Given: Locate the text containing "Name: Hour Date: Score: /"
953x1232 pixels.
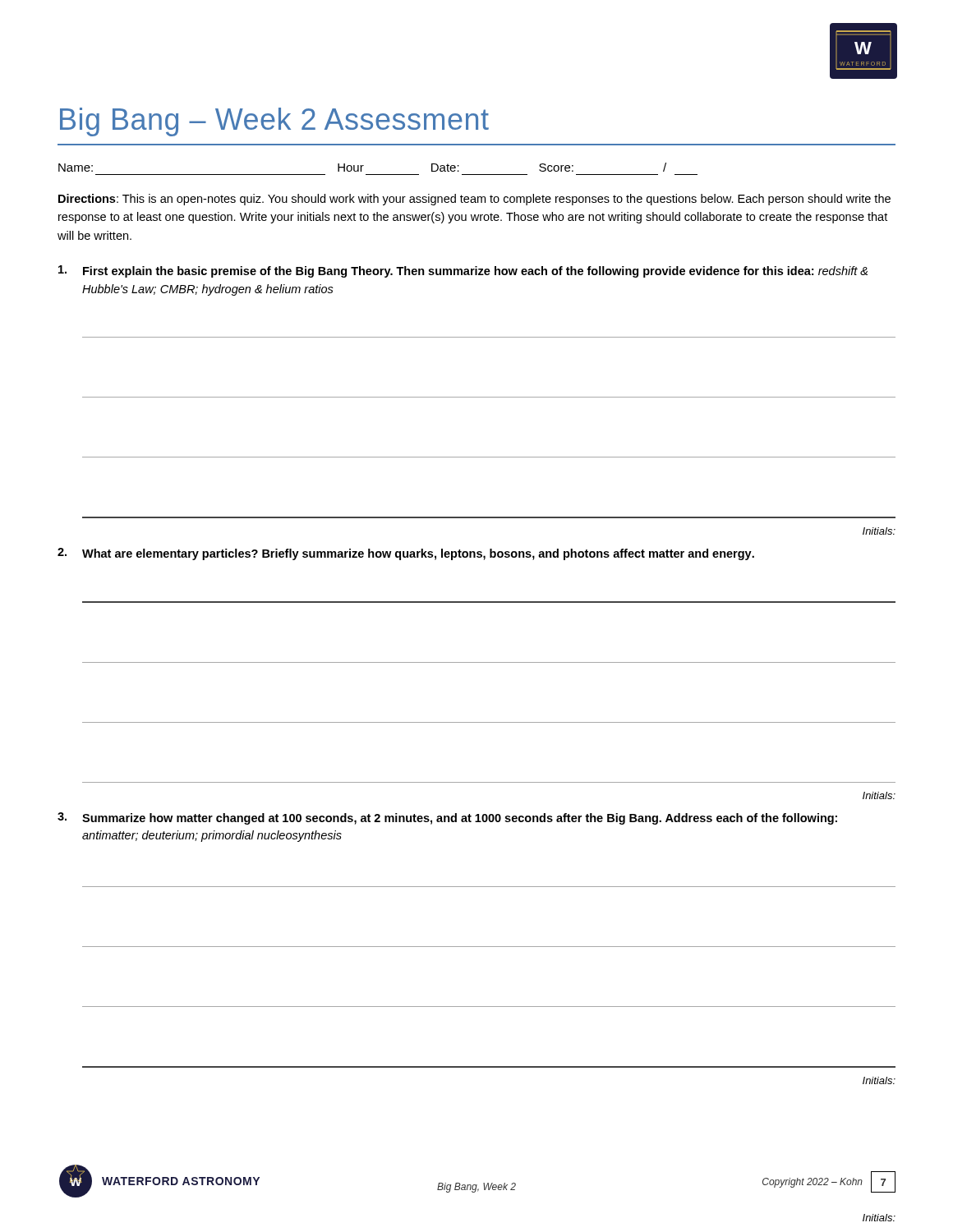Looking at the screenshot, I should click(x=378, y=168).
